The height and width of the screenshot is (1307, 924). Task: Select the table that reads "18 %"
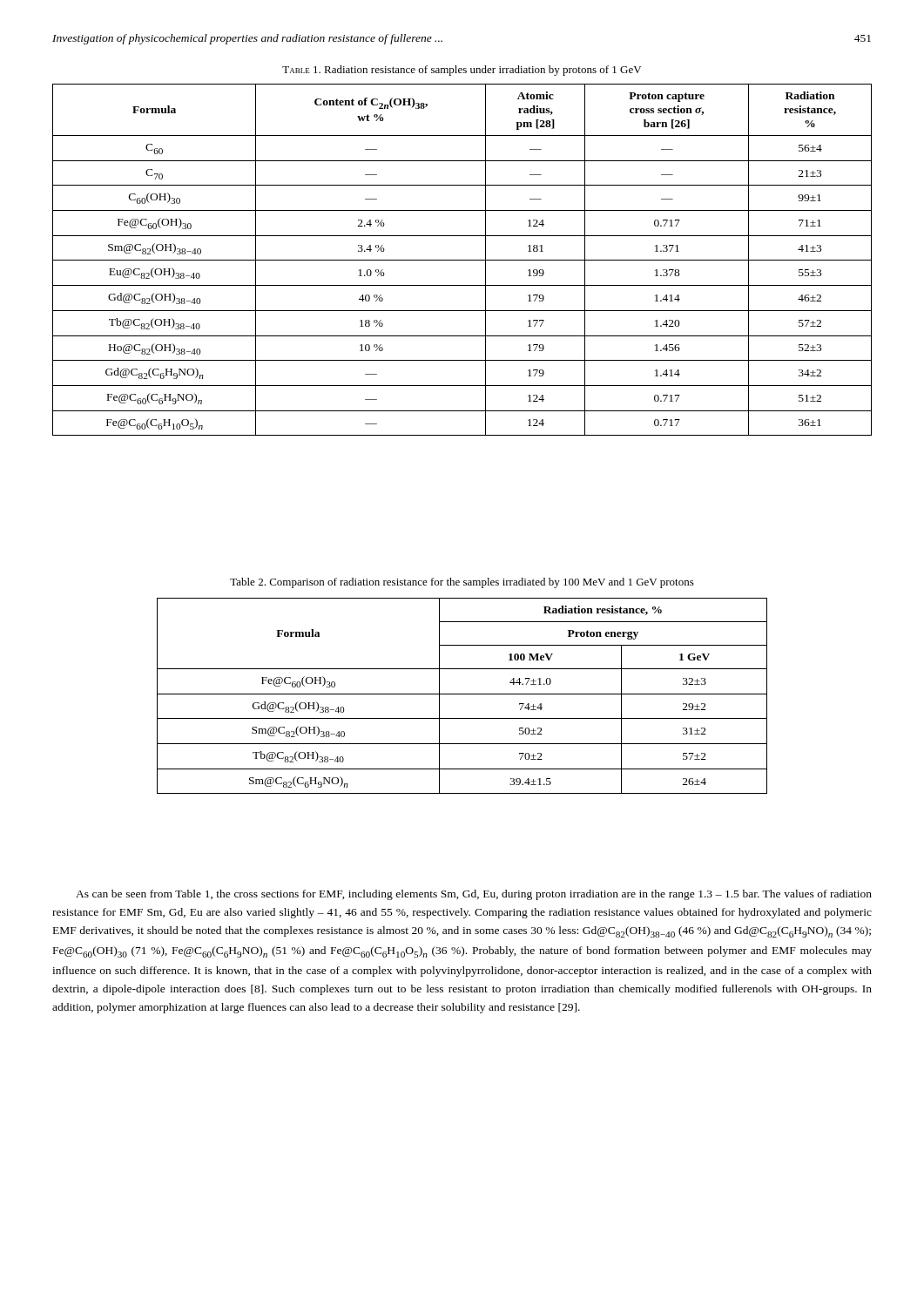462,260
